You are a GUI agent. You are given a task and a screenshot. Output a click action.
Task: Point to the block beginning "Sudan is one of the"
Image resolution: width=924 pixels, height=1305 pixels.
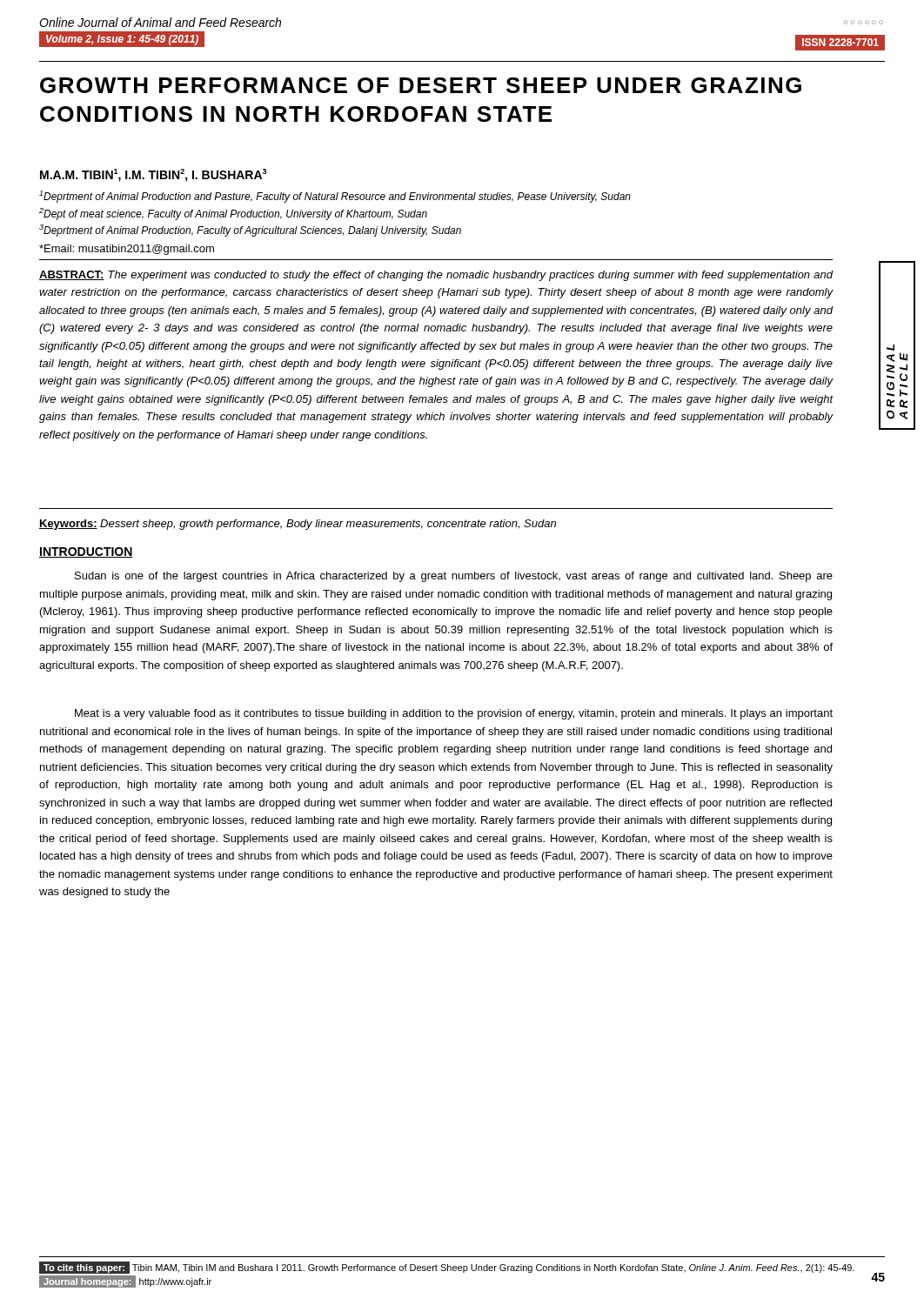click(436, 621)
